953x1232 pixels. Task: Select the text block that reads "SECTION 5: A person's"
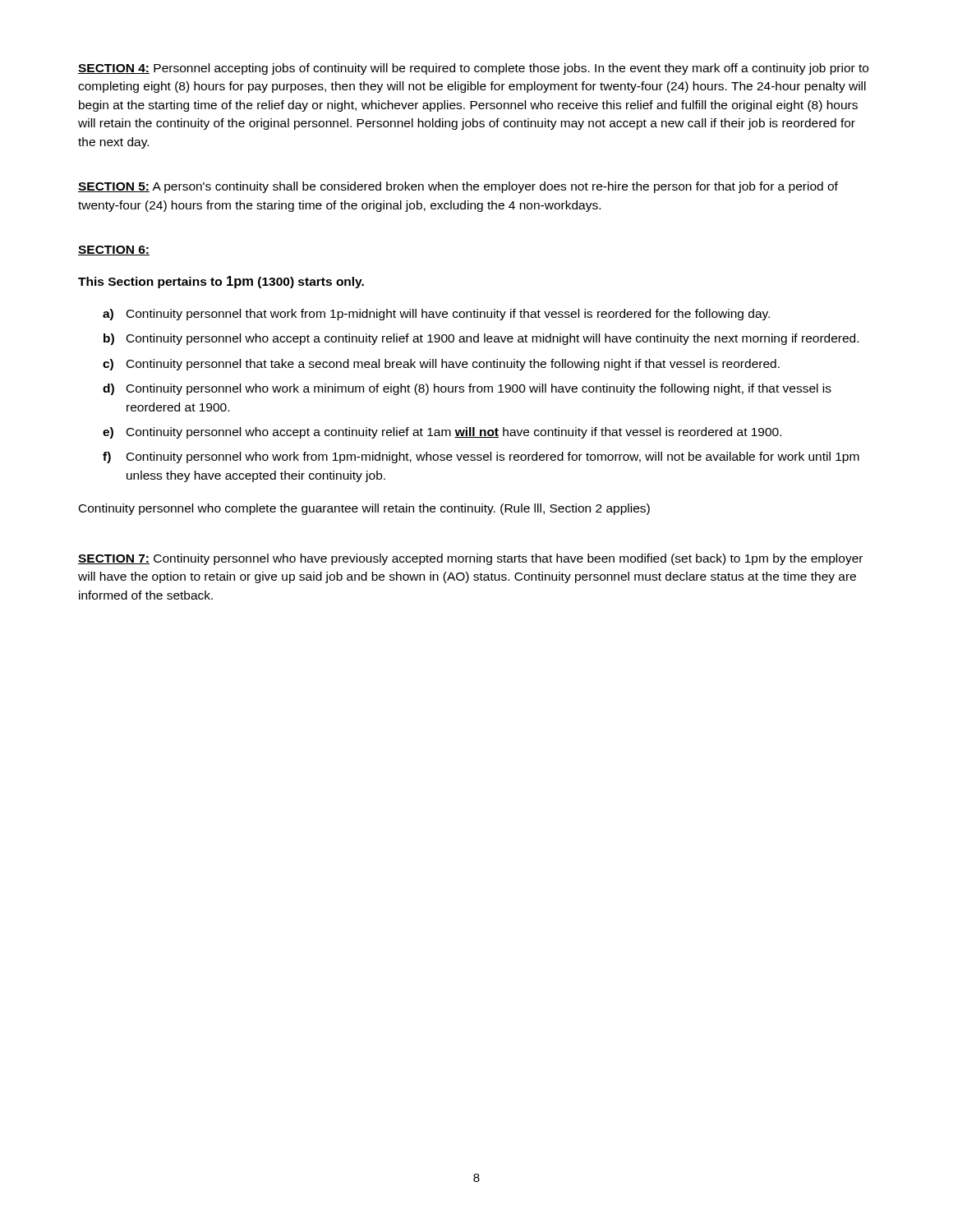tap(476, 196)
